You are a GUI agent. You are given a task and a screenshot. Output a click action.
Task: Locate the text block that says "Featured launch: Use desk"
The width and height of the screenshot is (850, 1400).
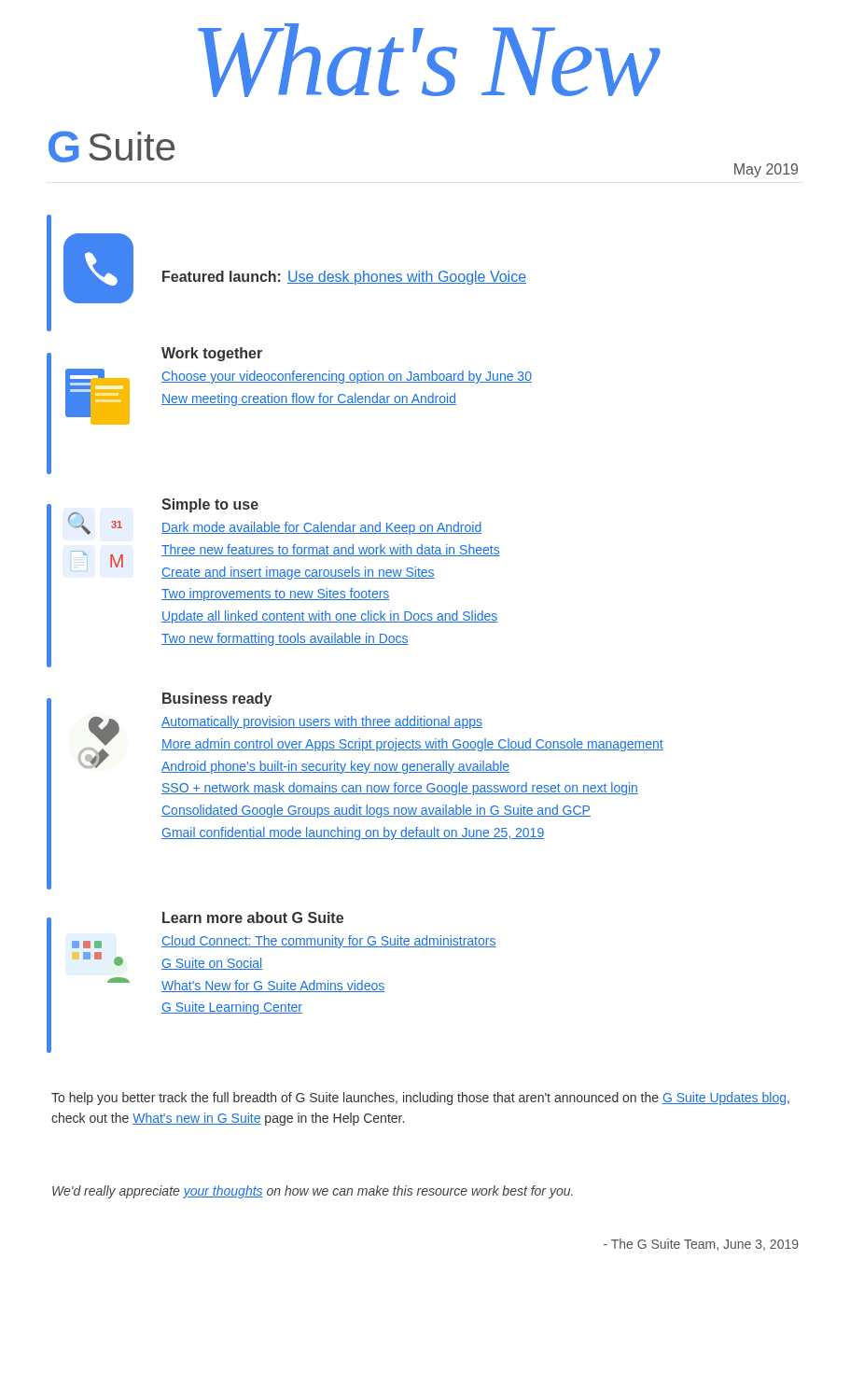425,273
